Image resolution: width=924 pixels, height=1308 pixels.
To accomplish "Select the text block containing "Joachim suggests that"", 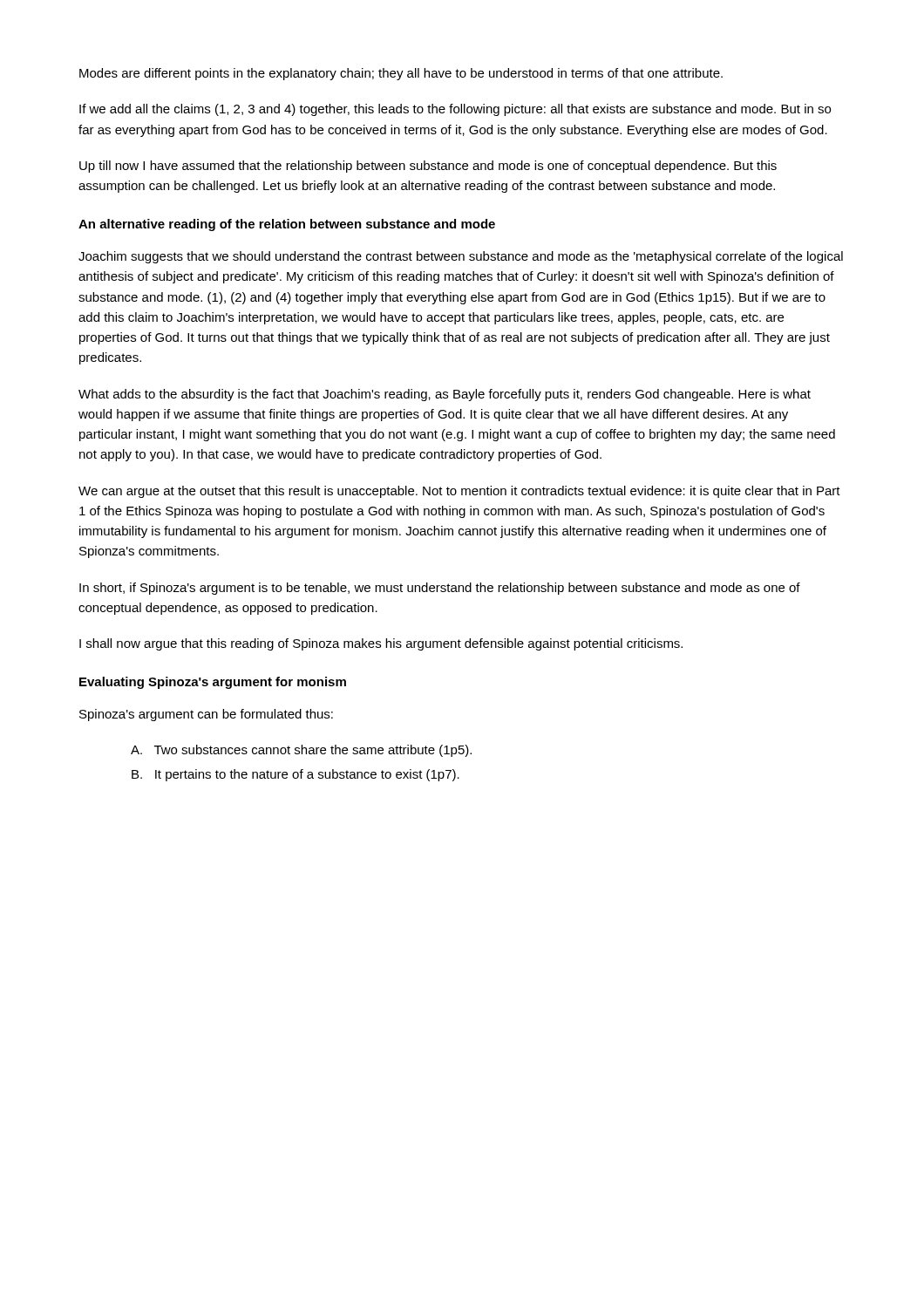I will coord(461,307).
